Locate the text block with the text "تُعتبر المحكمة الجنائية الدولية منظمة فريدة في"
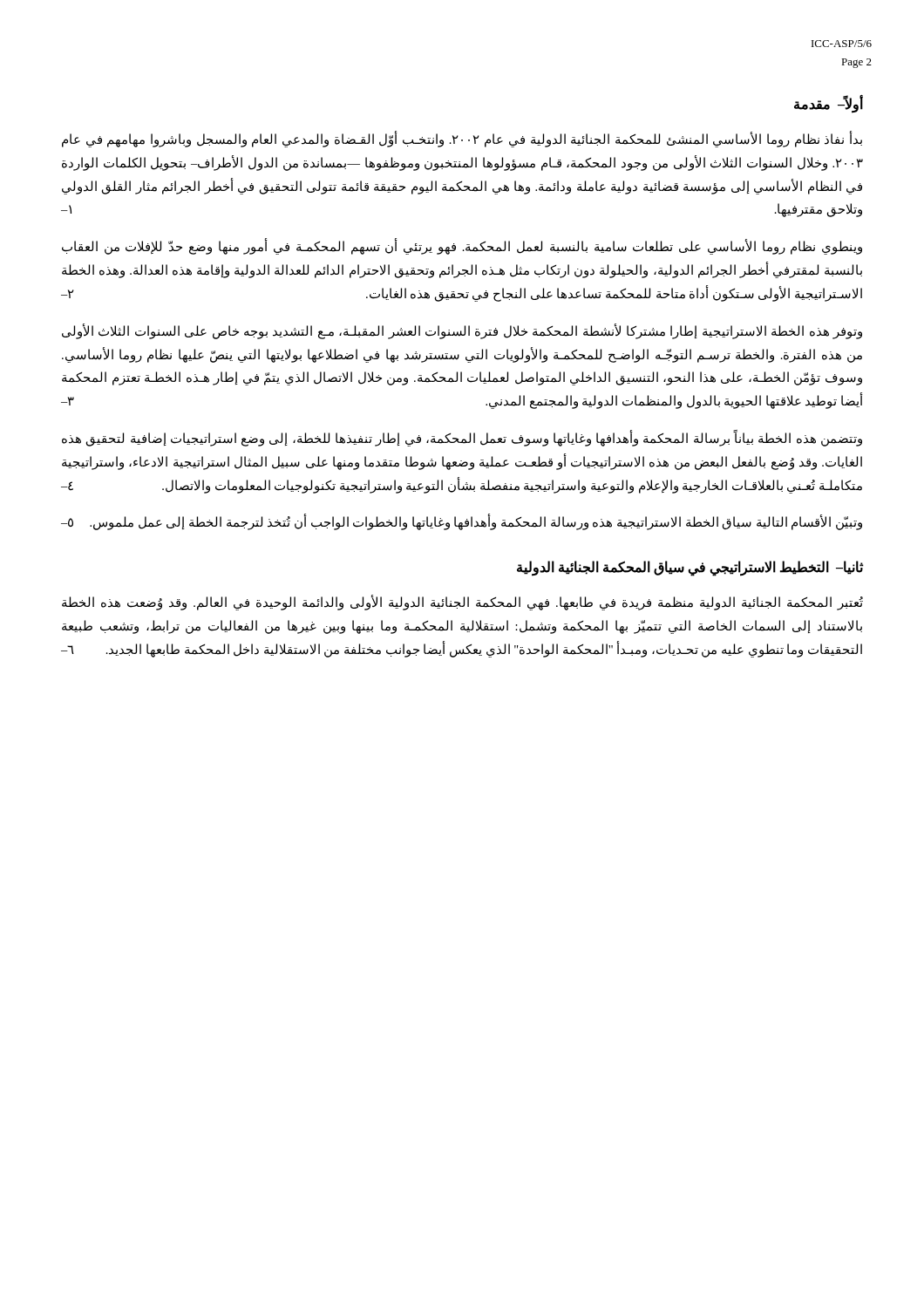The image size is (924, 1308). point(462,629)
